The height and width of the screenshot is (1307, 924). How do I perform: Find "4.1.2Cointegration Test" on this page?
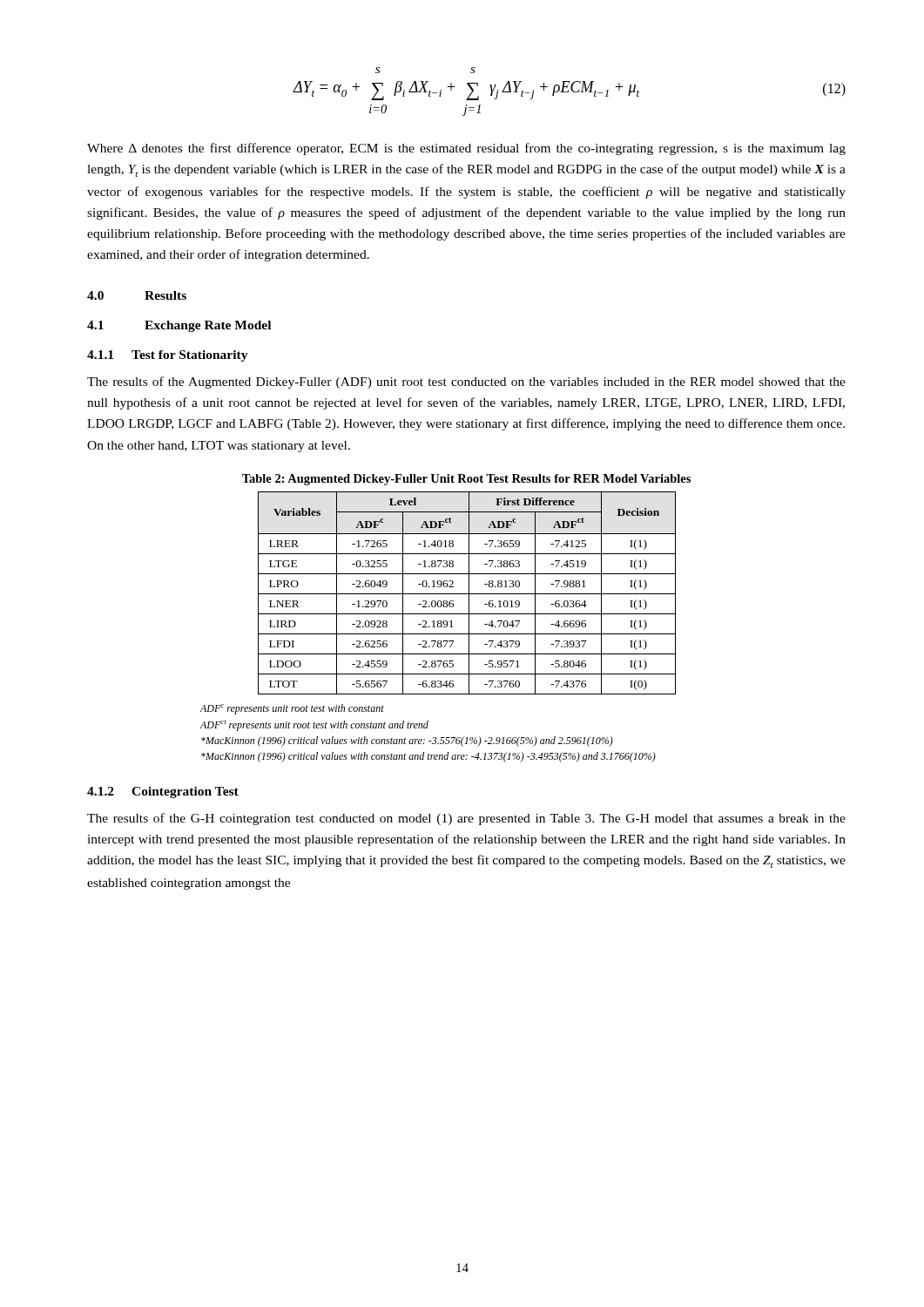(163, 791)
